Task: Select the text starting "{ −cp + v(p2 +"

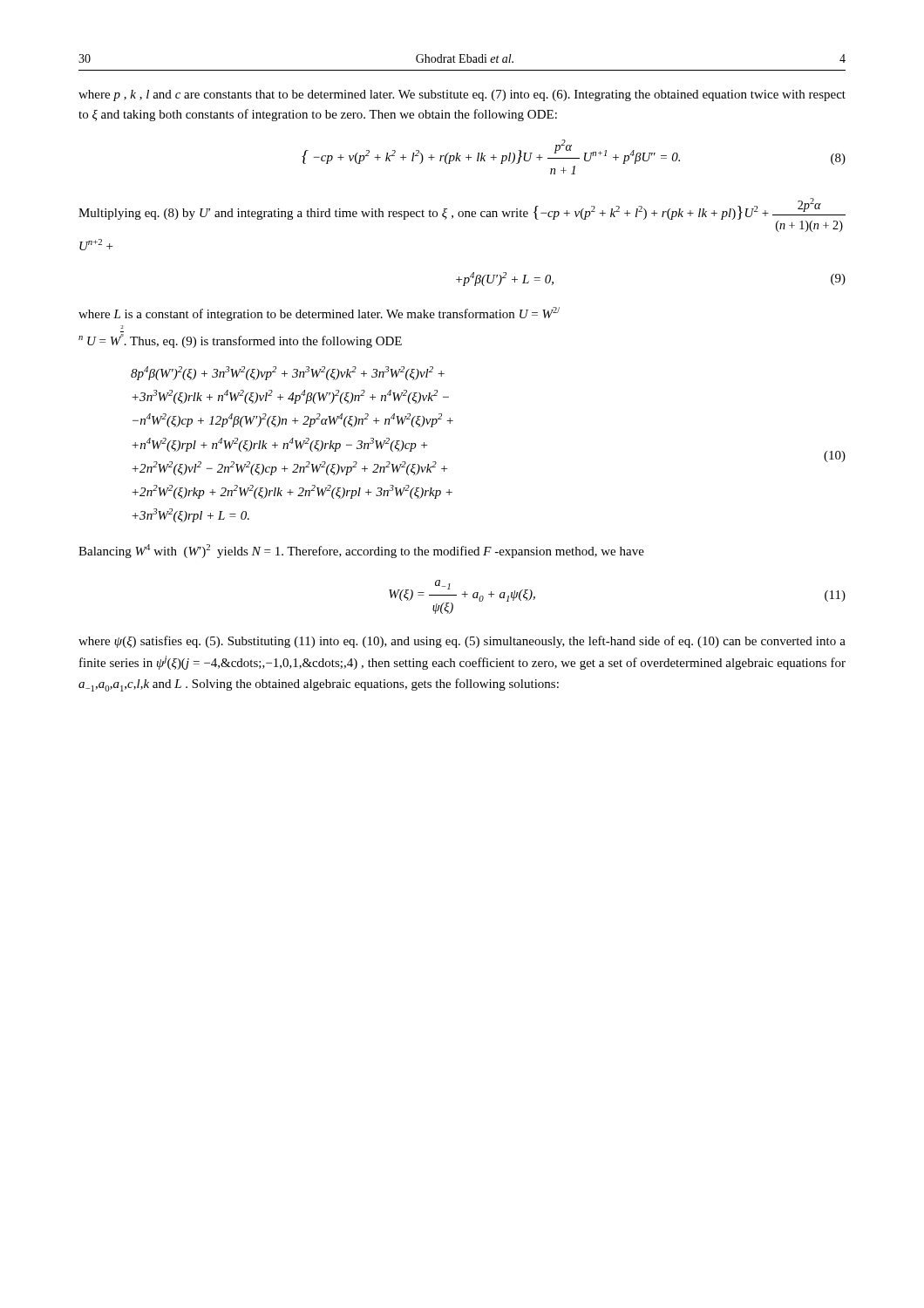Action: coord(462,158)
